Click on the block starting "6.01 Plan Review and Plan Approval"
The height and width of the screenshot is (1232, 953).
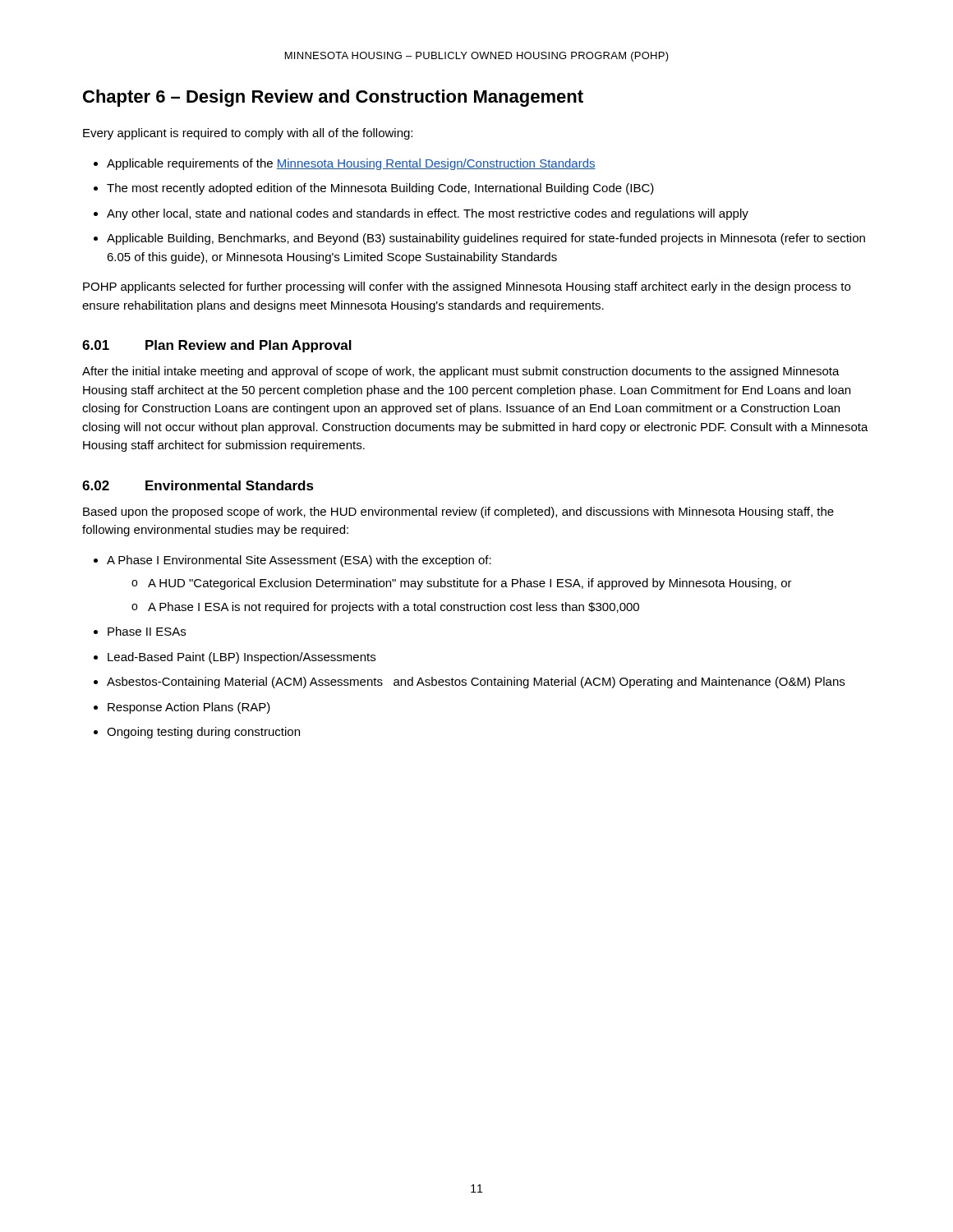tap(217, 346)
